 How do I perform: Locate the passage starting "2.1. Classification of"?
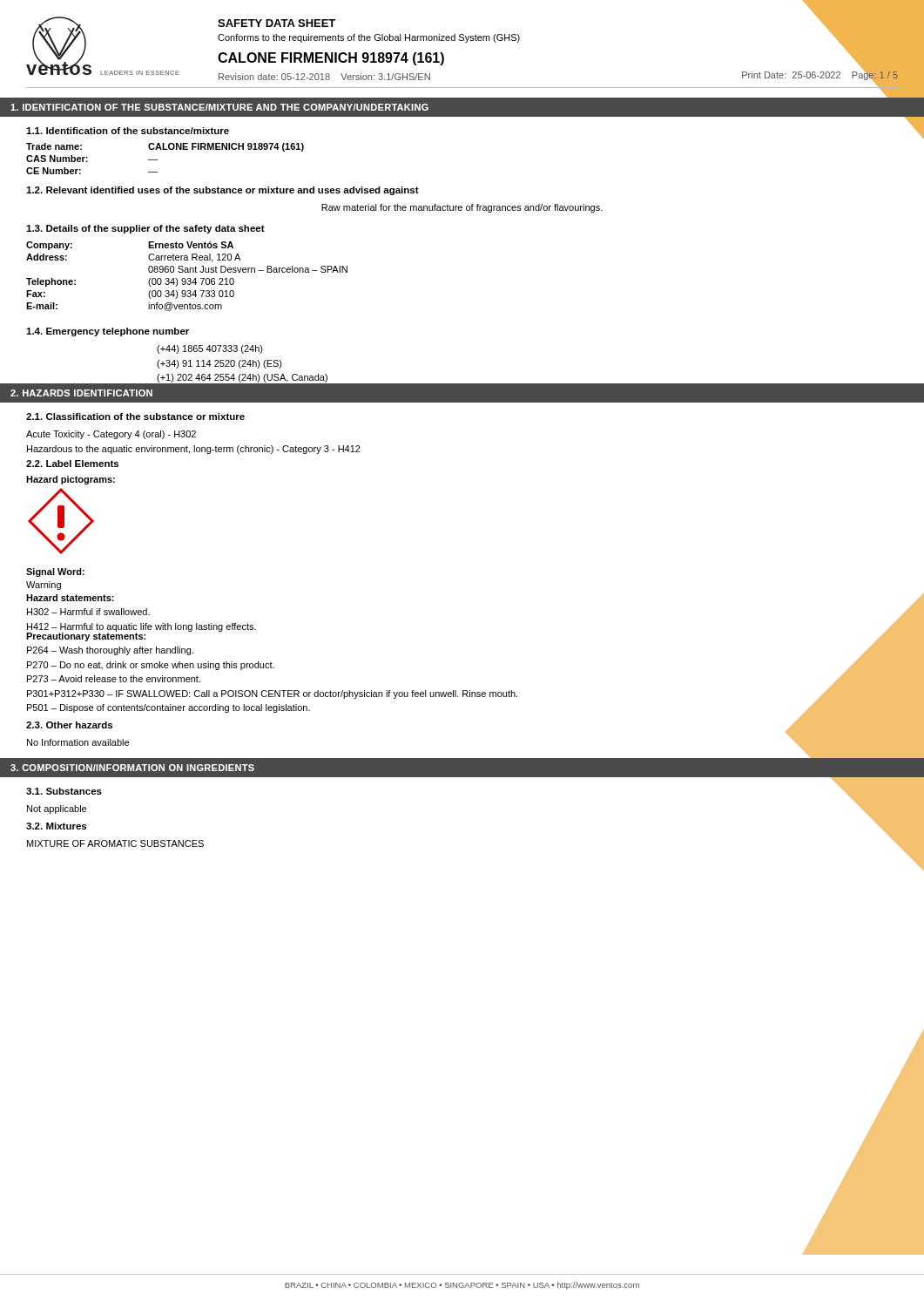(x=135, y=416)
